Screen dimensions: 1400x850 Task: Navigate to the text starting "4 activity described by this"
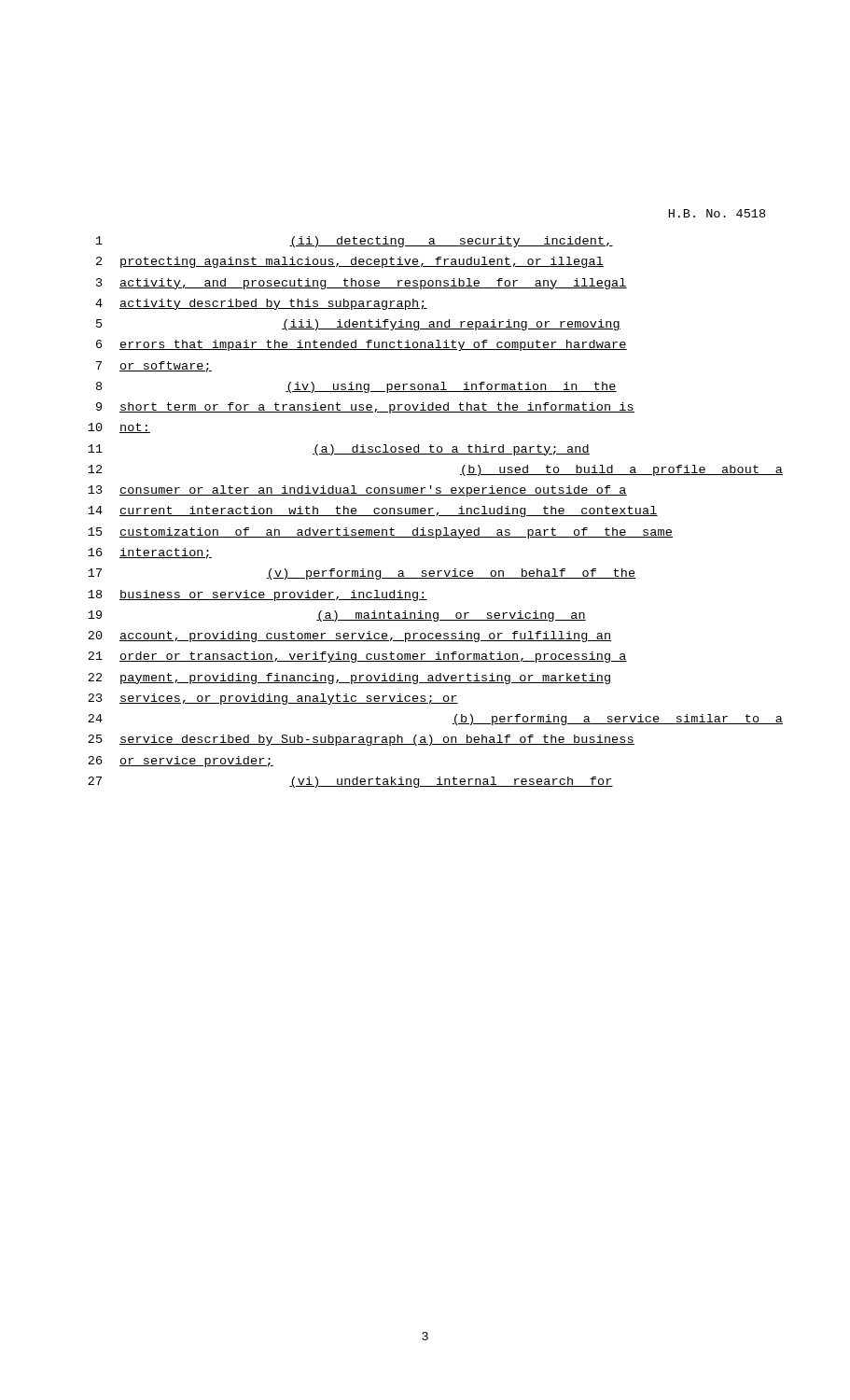pos(425,304)
